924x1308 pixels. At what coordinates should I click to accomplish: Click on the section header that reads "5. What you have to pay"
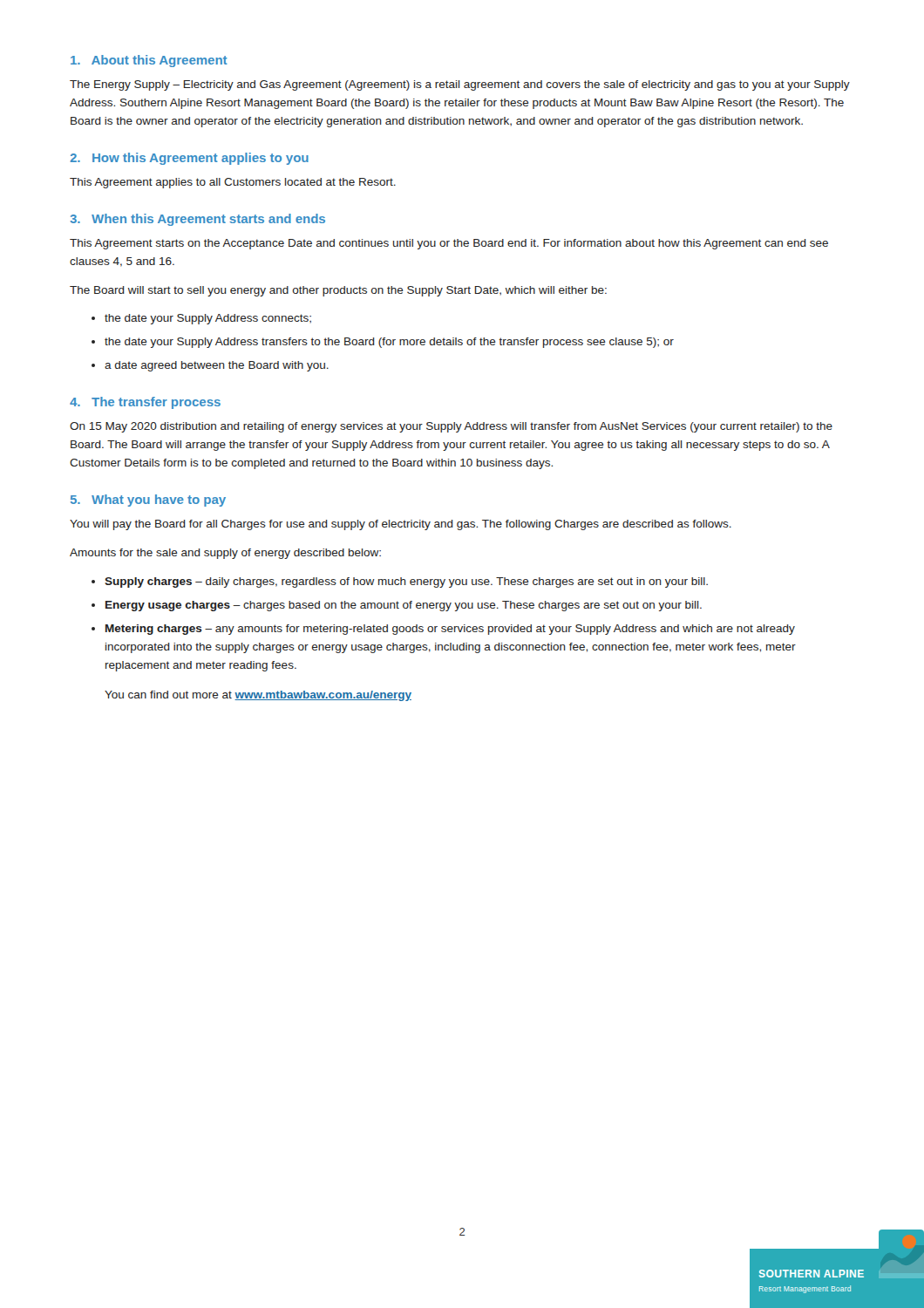coord(148,501)
